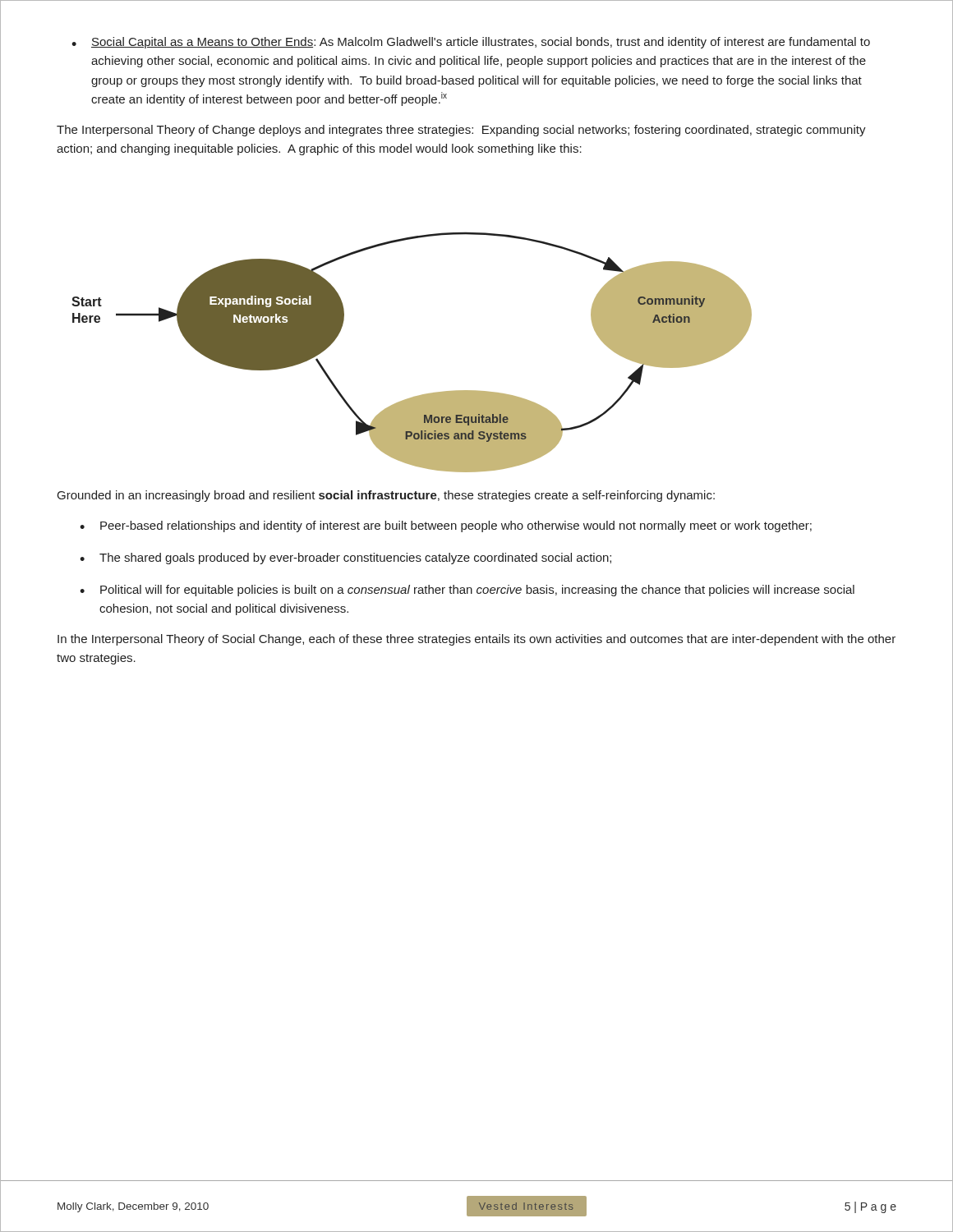Click the passage that begins "• Political will"

coord(488,599)
